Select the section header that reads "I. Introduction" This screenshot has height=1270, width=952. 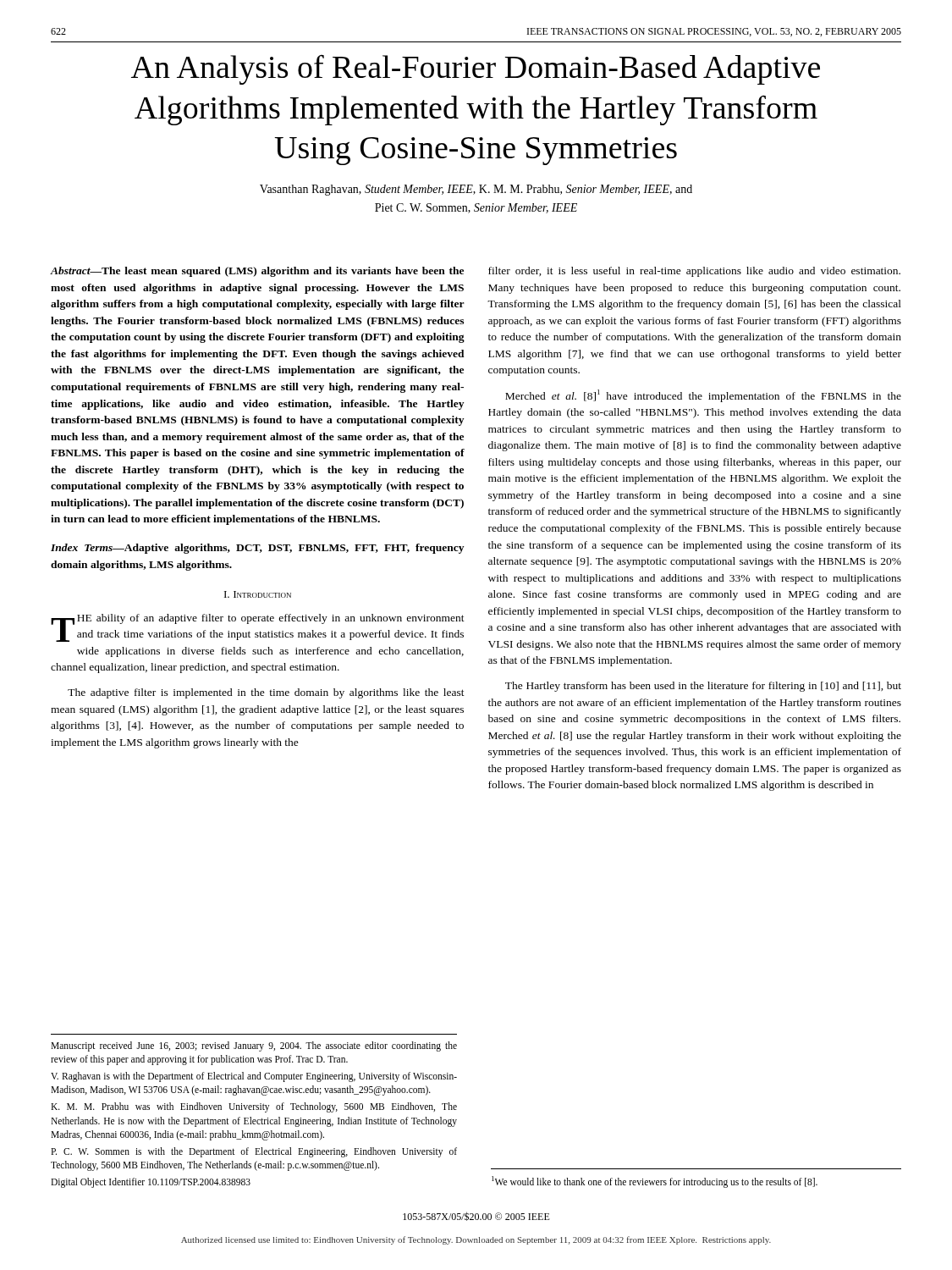[257, 594]
